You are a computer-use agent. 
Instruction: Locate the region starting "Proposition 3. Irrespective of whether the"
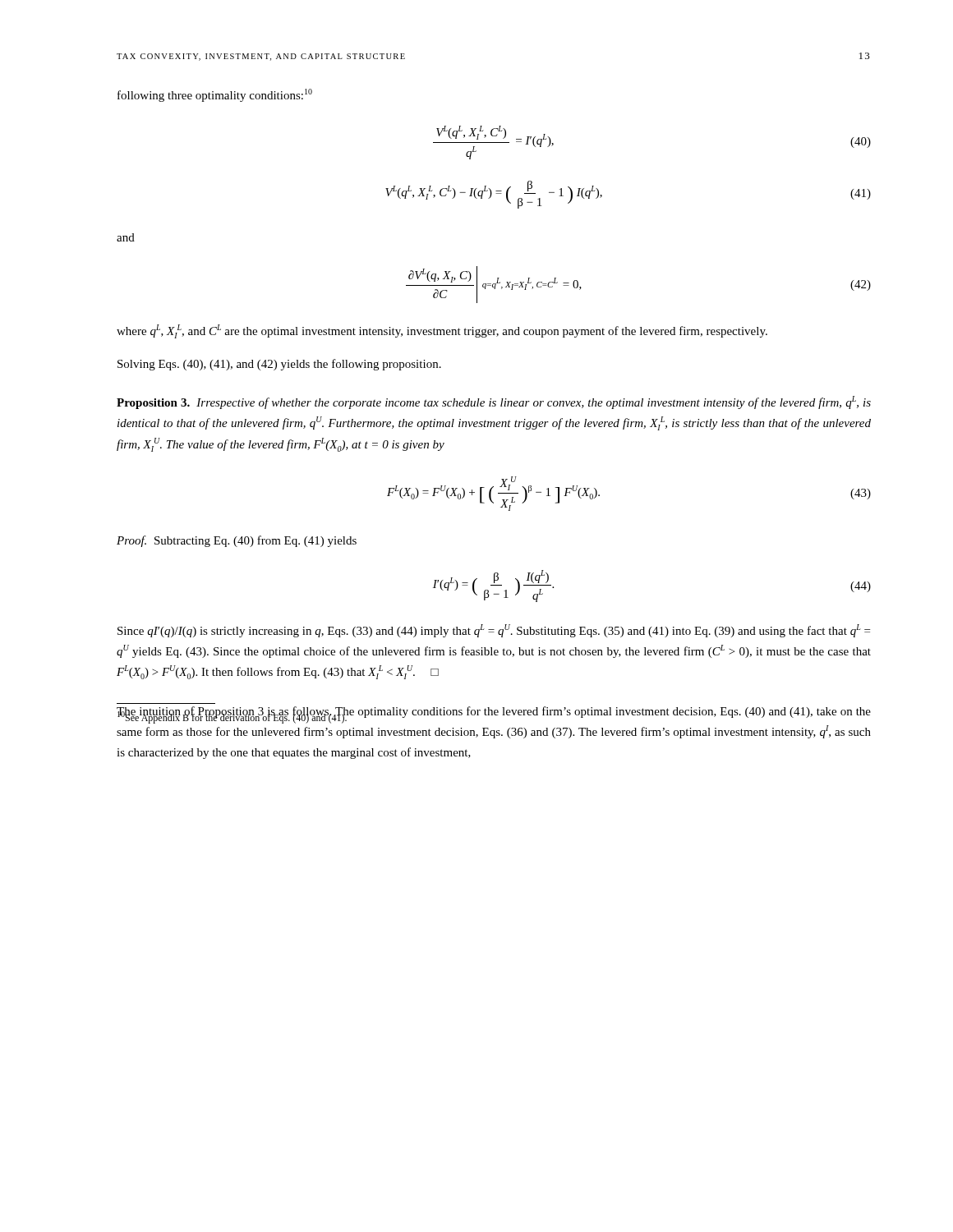tap(494, 424)
